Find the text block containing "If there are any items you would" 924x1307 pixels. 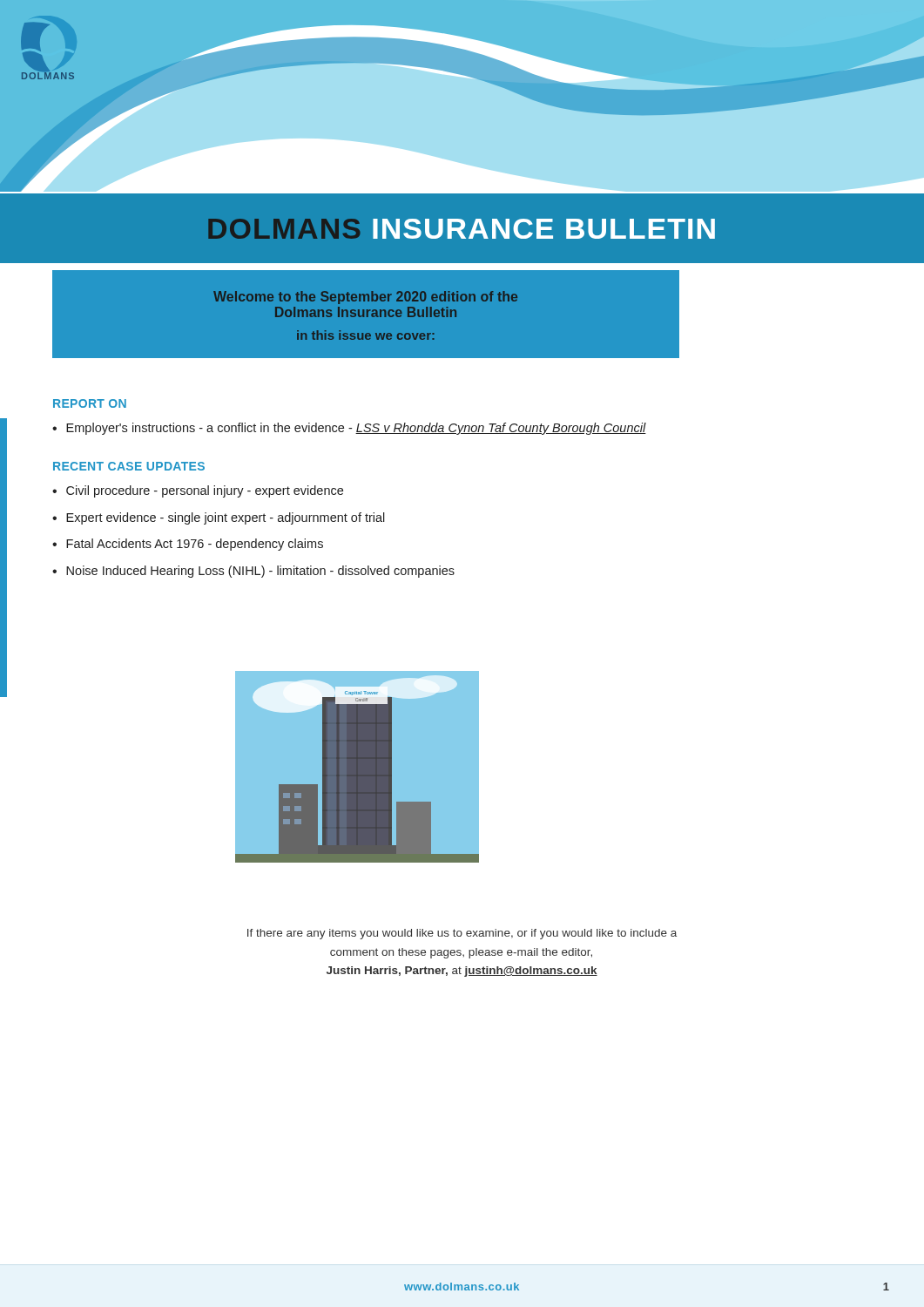click(x=462, y=952)
